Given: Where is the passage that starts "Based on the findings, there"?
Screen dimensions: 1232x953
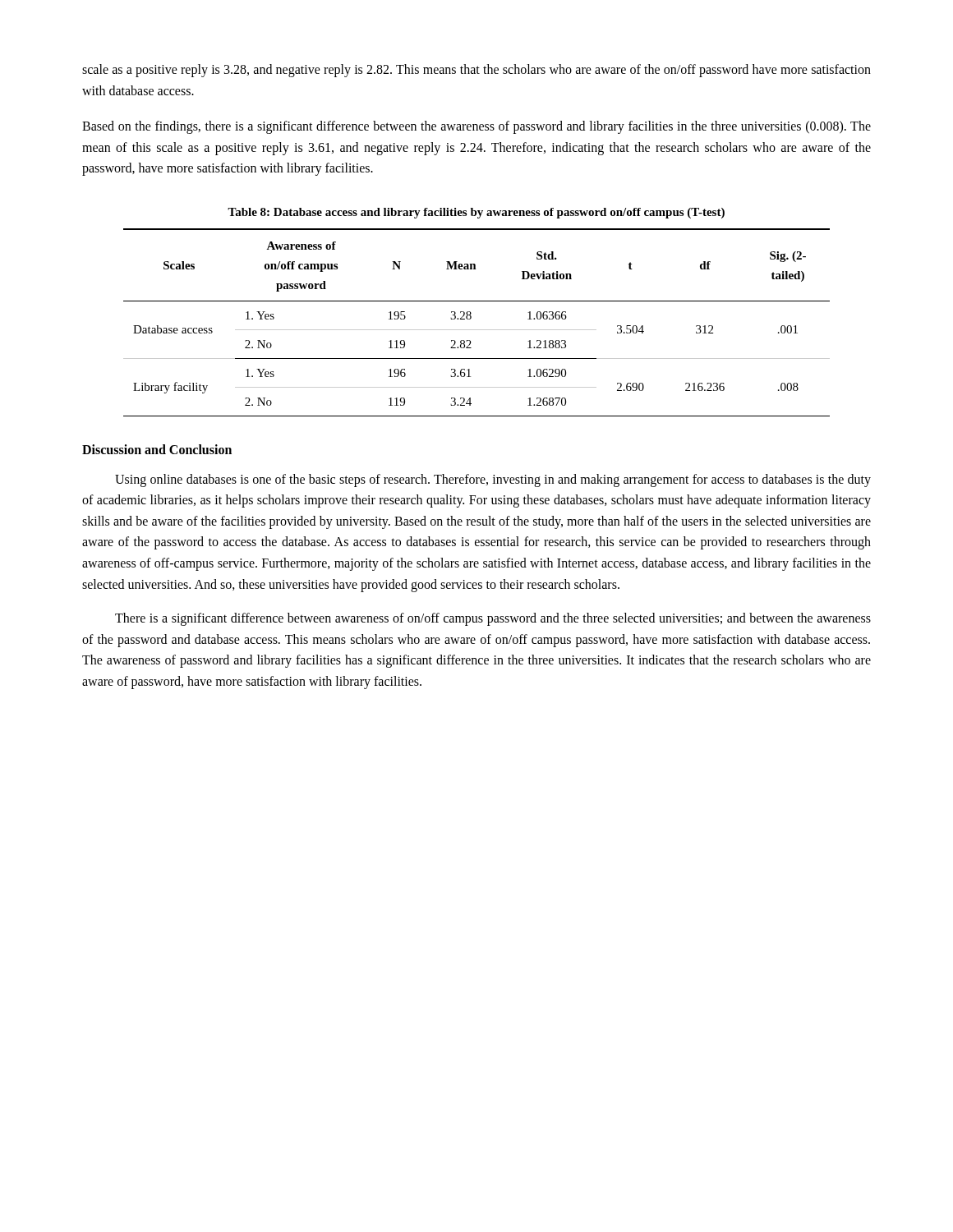Looking at the screenshot, I should [476, 147].
